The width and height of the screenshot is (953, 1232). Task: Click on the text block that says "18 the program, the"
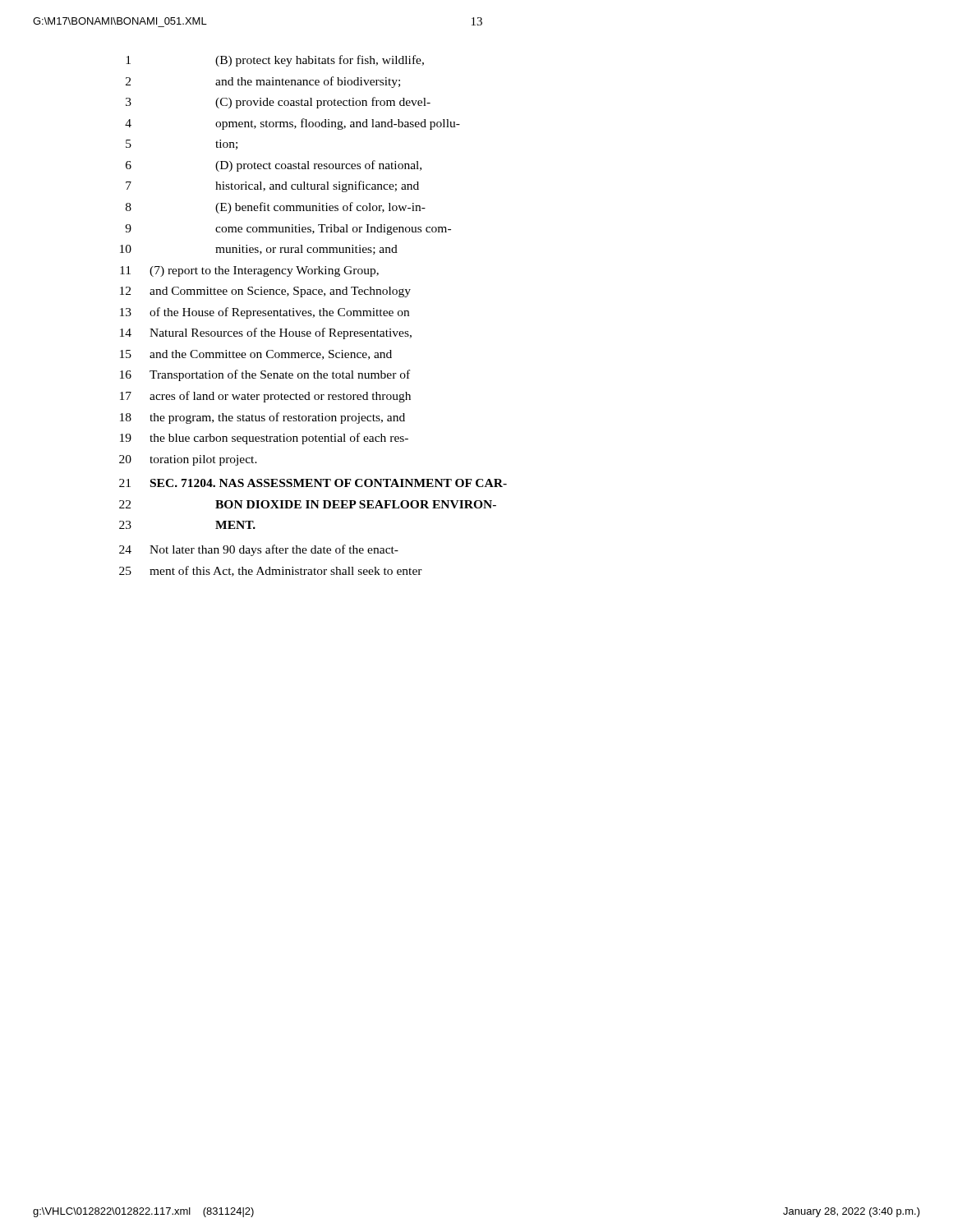click(x=262, y=418)
